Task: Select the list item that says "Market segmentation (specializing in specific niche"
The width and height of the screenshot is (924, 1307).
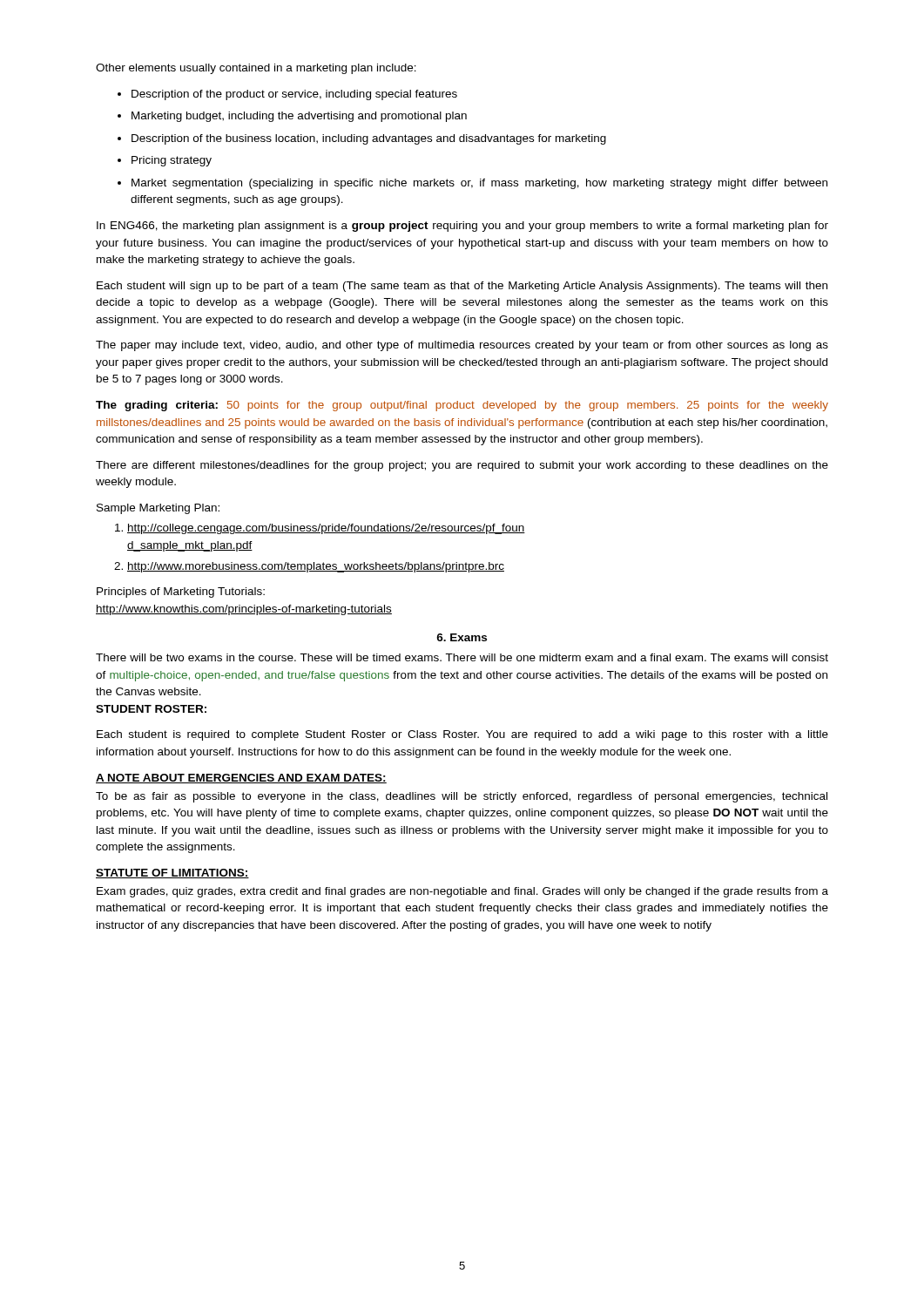Action: coord(479,191)
